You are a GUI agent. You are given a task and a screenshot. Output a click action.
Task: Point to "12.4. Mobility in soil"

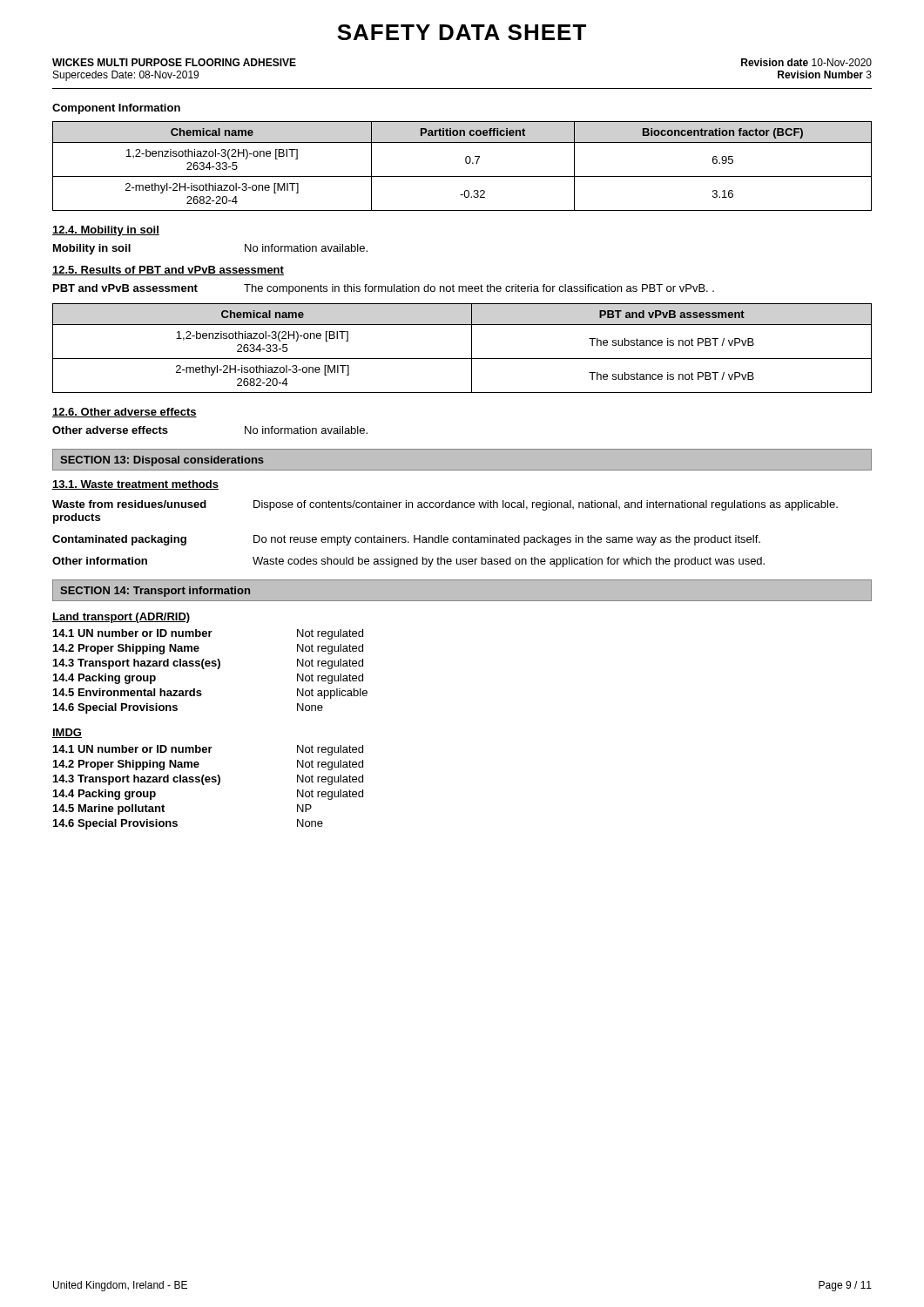(x=106, y=230)
